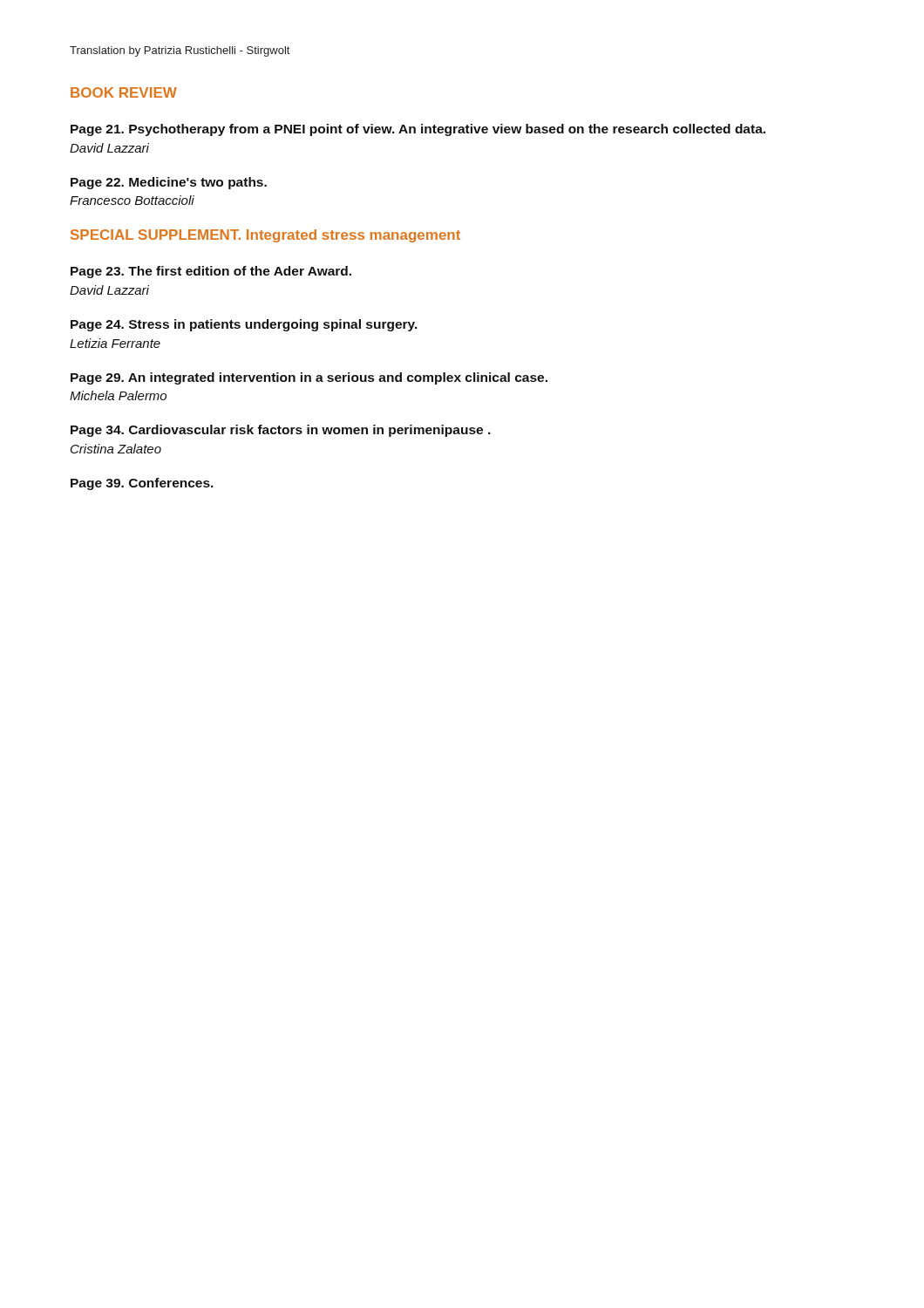Point to the text starting "Page 23. The first edition of"

pyautogui.click(x=211, y=272)
